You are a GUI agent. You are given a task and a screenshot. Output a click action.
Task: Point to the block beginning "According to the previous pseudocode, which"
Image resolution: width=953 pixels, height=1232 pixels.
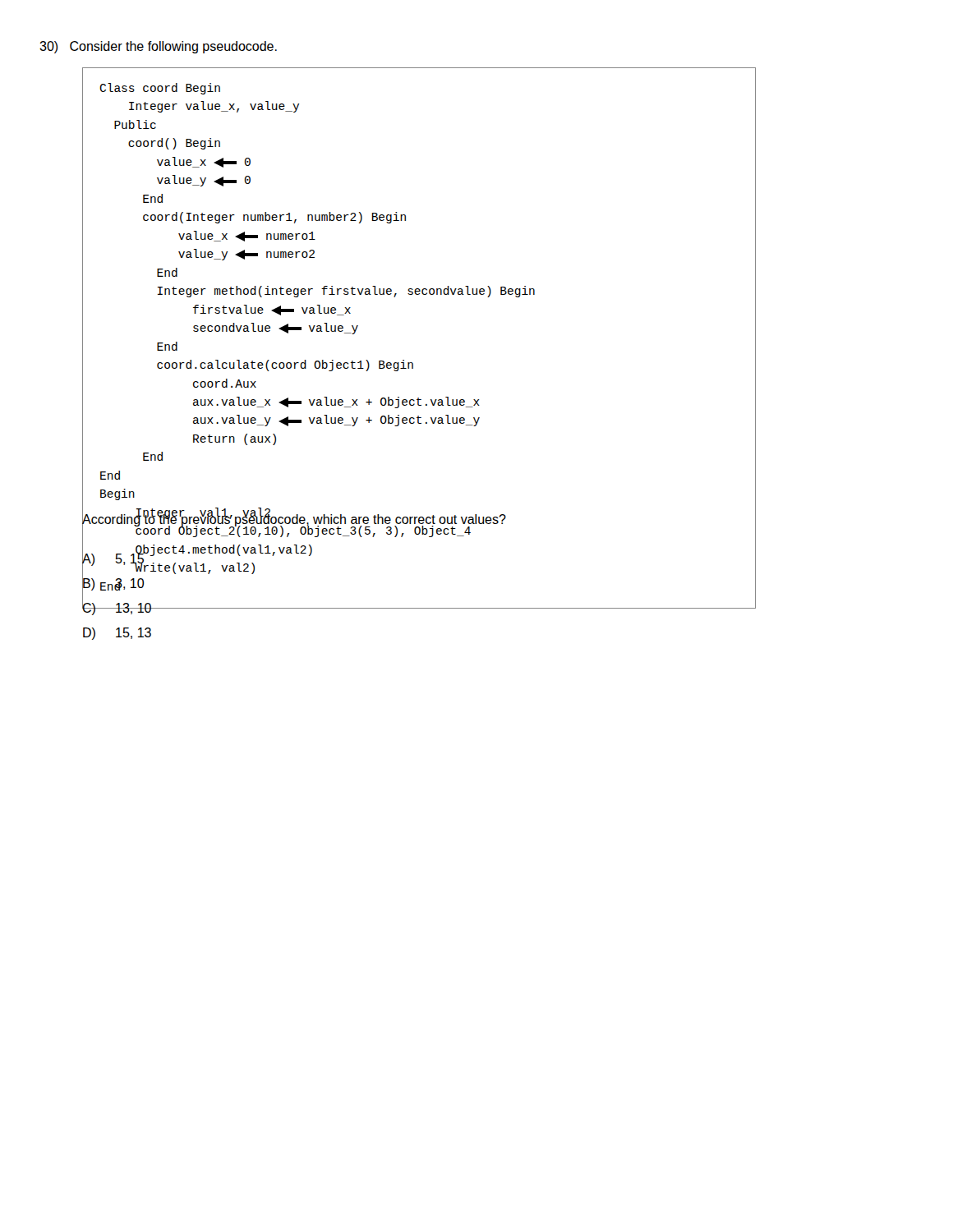point(294,519)
